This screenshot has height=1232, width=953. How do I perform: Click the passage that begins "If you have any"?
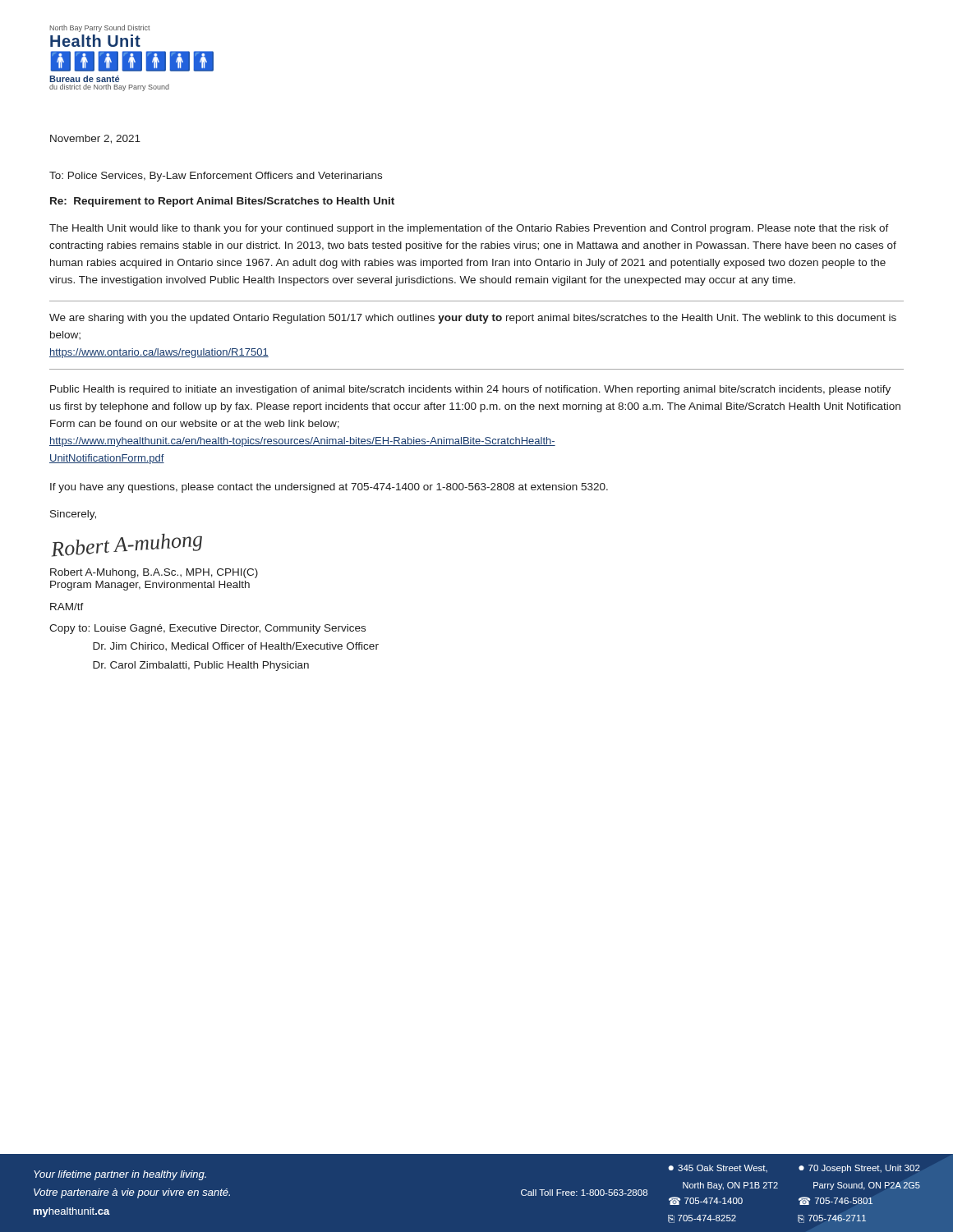click(x=329, y=487)
